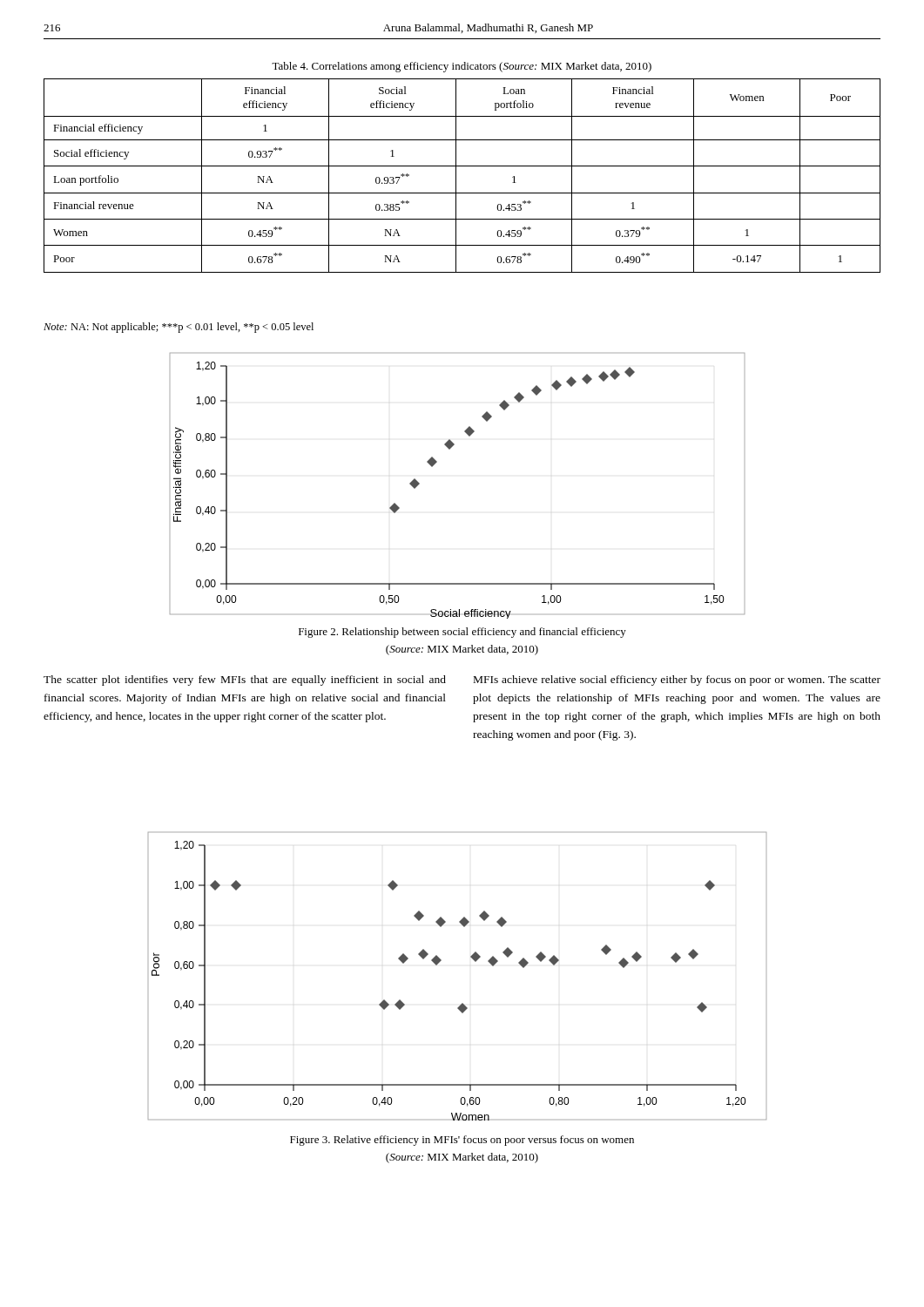Find the table that mentions "Financial efficiency"
Image resolution: width=924 pixels, height=1307 pixels.
tap(462, 175)
